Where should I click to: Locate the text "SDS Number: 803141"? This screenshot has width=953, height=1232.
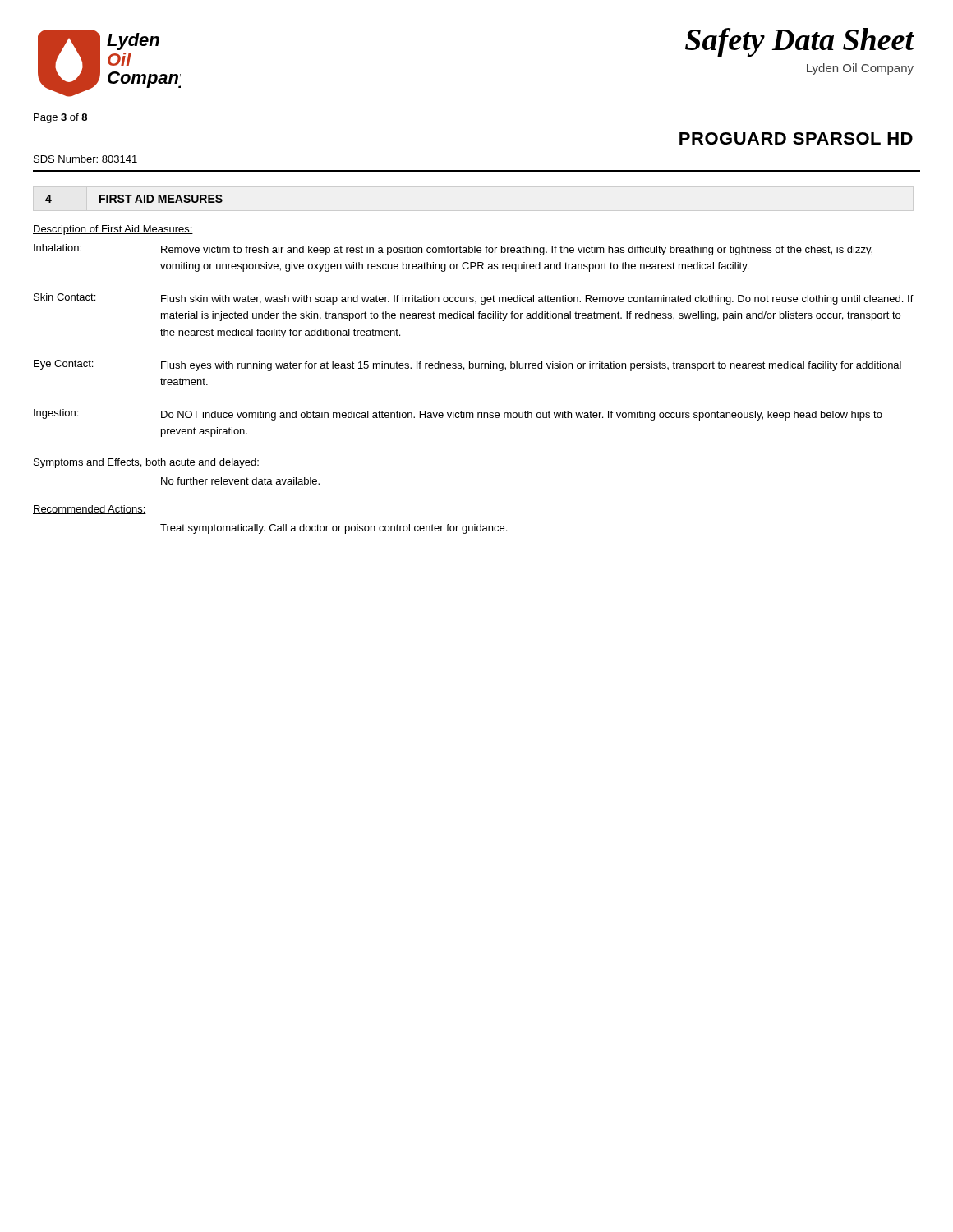click(85, 159)
